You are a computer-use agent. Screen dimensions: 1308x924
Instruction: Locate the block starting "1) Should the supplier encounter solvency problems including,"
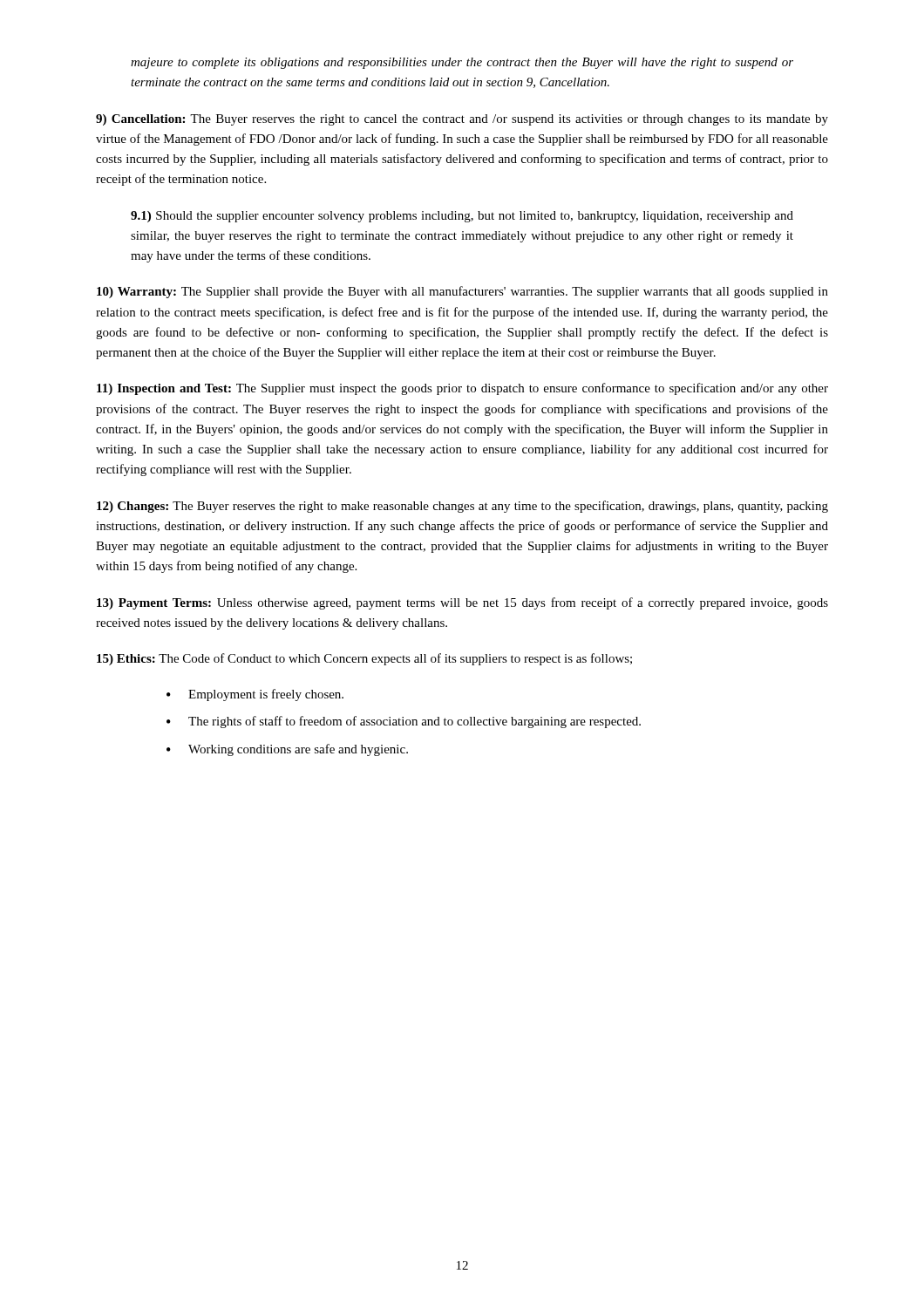coord(462,235)
